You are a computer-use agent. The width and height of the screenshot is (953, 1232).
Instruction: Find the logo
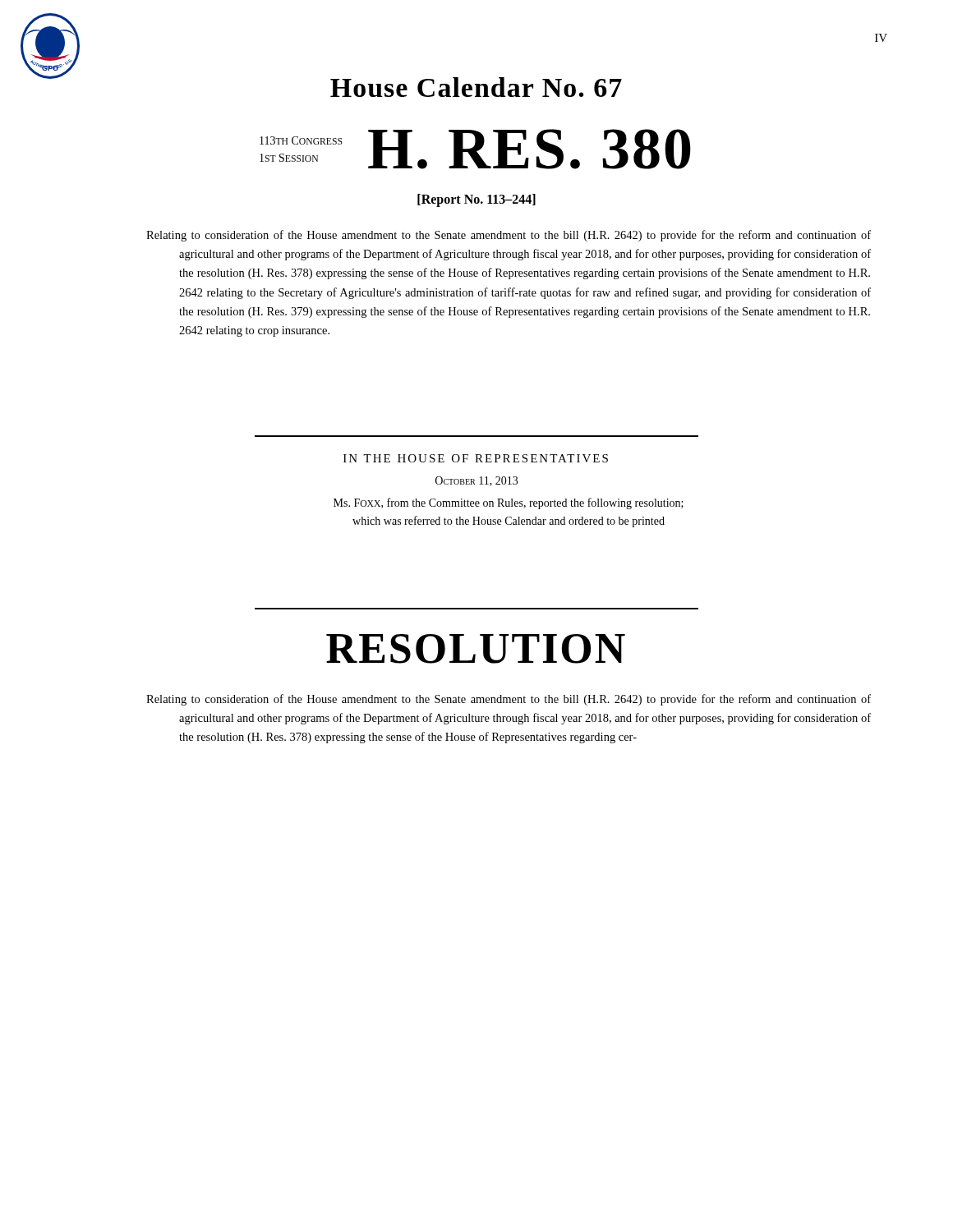click(50, 50)
